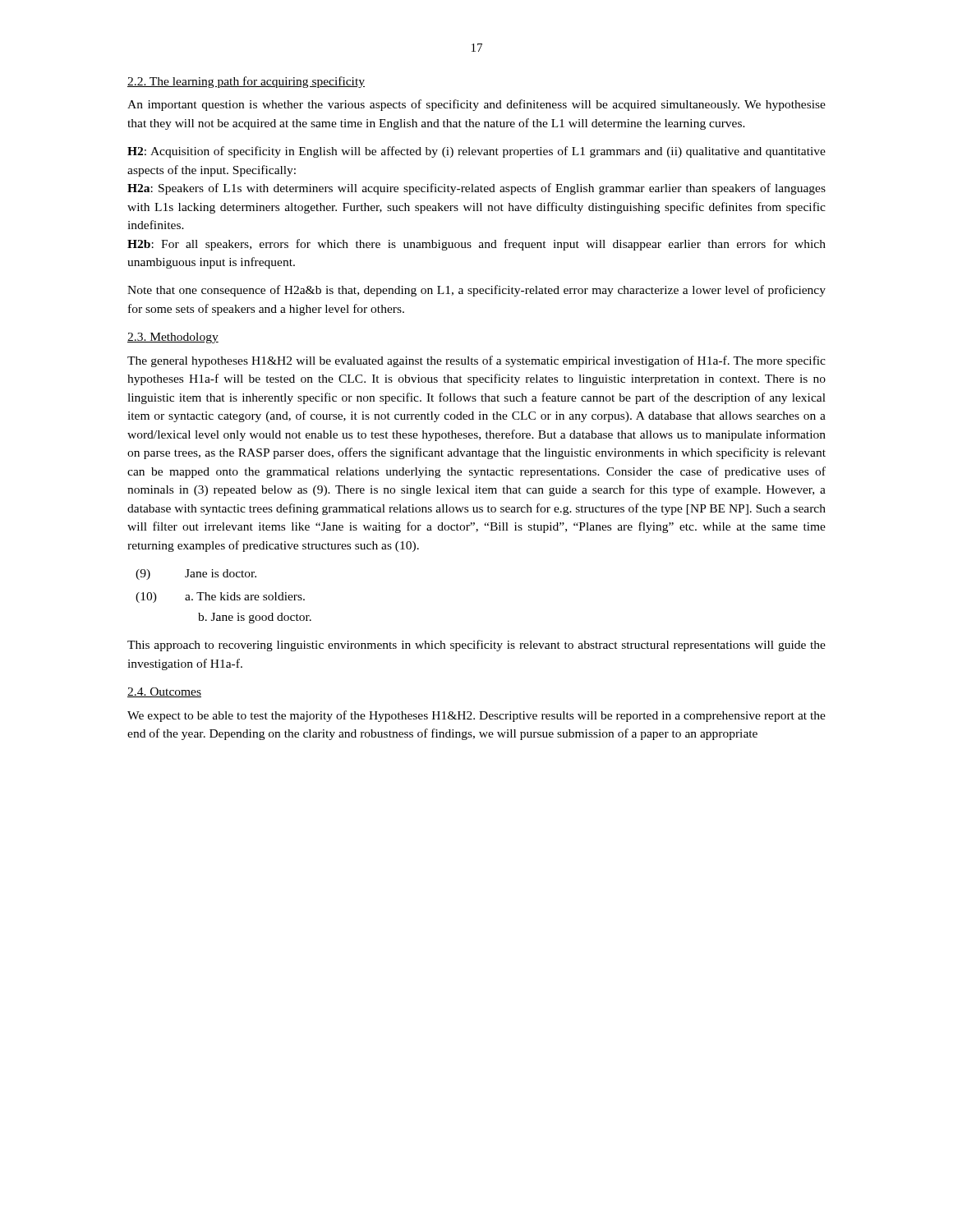Navigate to the block starting "(9) Jane is doctor."
Screen dimensions: 1232x953
click(196, 575)
